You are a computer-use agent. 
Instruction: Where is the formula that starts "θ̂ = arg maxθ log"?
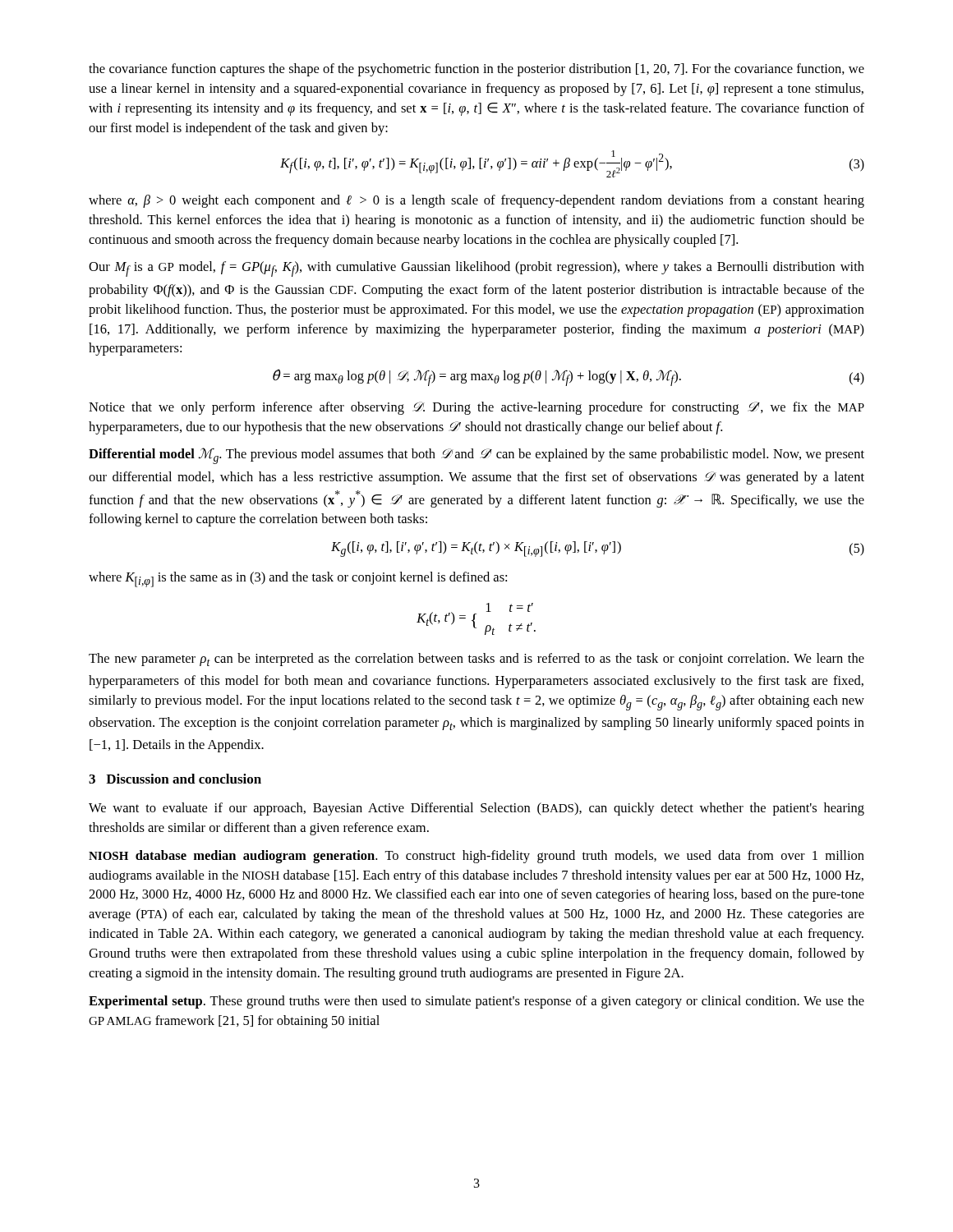click(476, 378)
